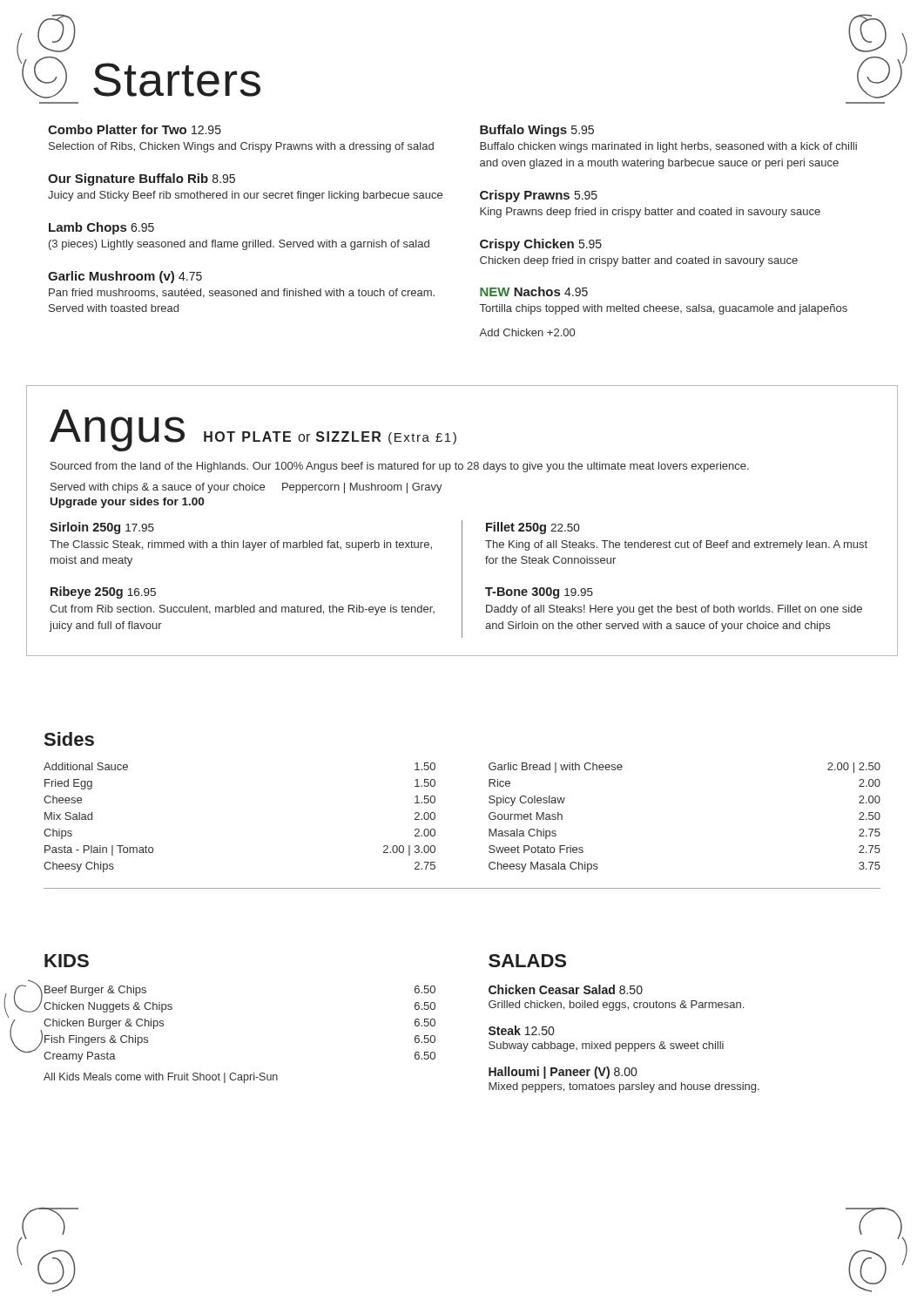Find the block on this page that starts "NEW Nachos 4.95 Tortilla"
The image size is (924, 1307).
point(678,301)
